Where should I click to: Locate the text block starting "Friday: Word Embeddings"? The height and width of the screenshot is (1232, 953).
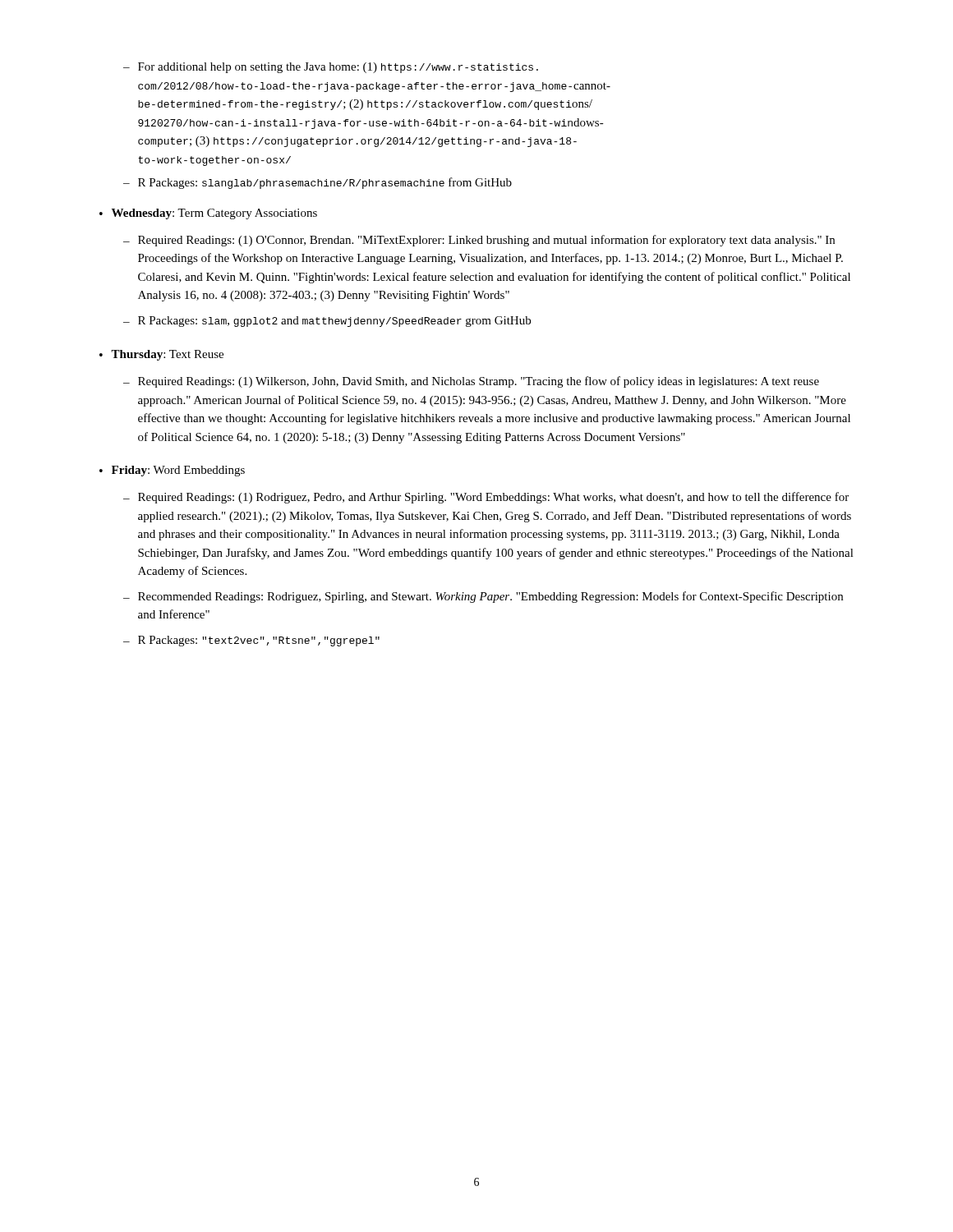pos(178,470)
